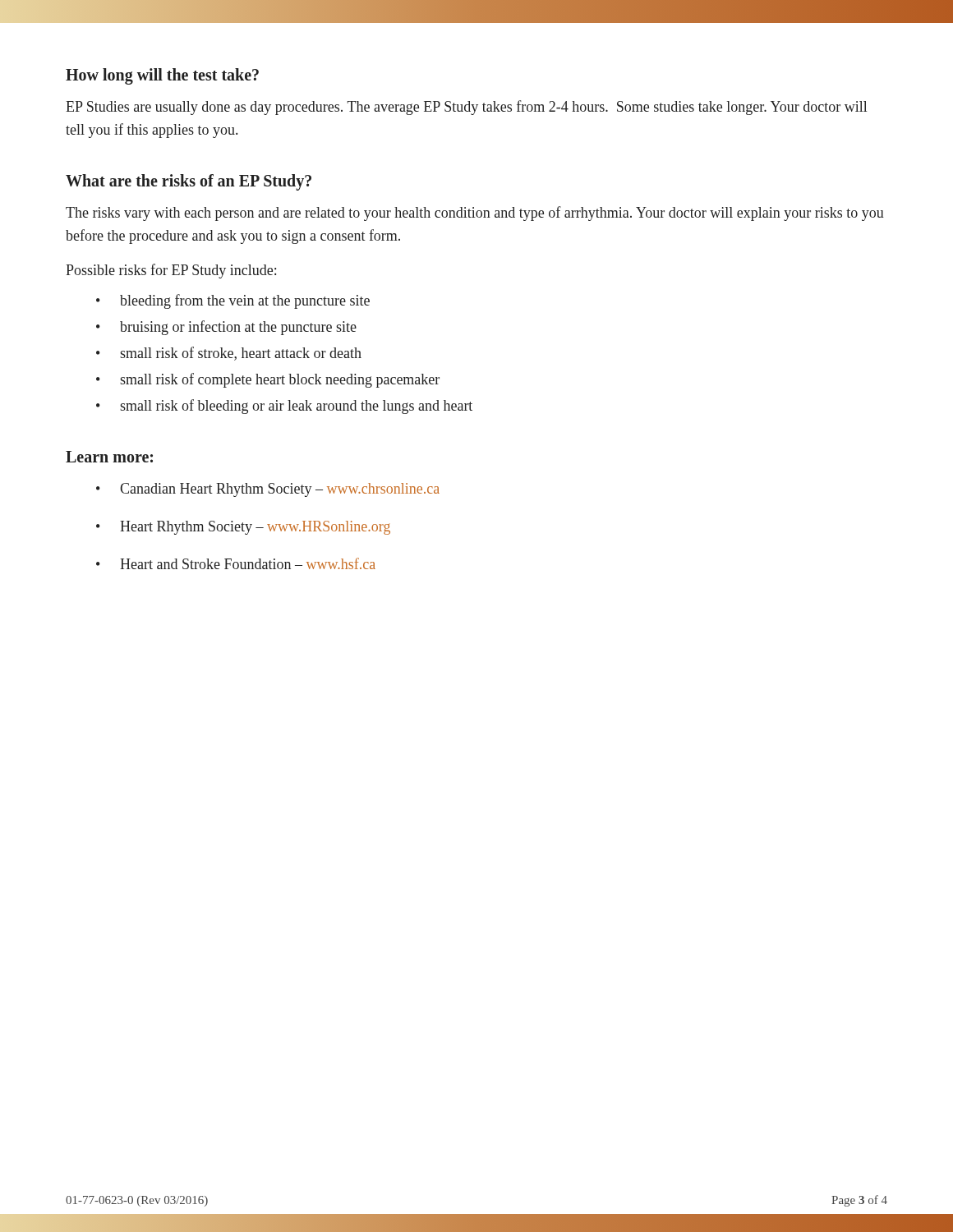Where is the passage that starts "•small risk of stroke, heart"?
Screen dimensions: 1232x953
(228, 354)
